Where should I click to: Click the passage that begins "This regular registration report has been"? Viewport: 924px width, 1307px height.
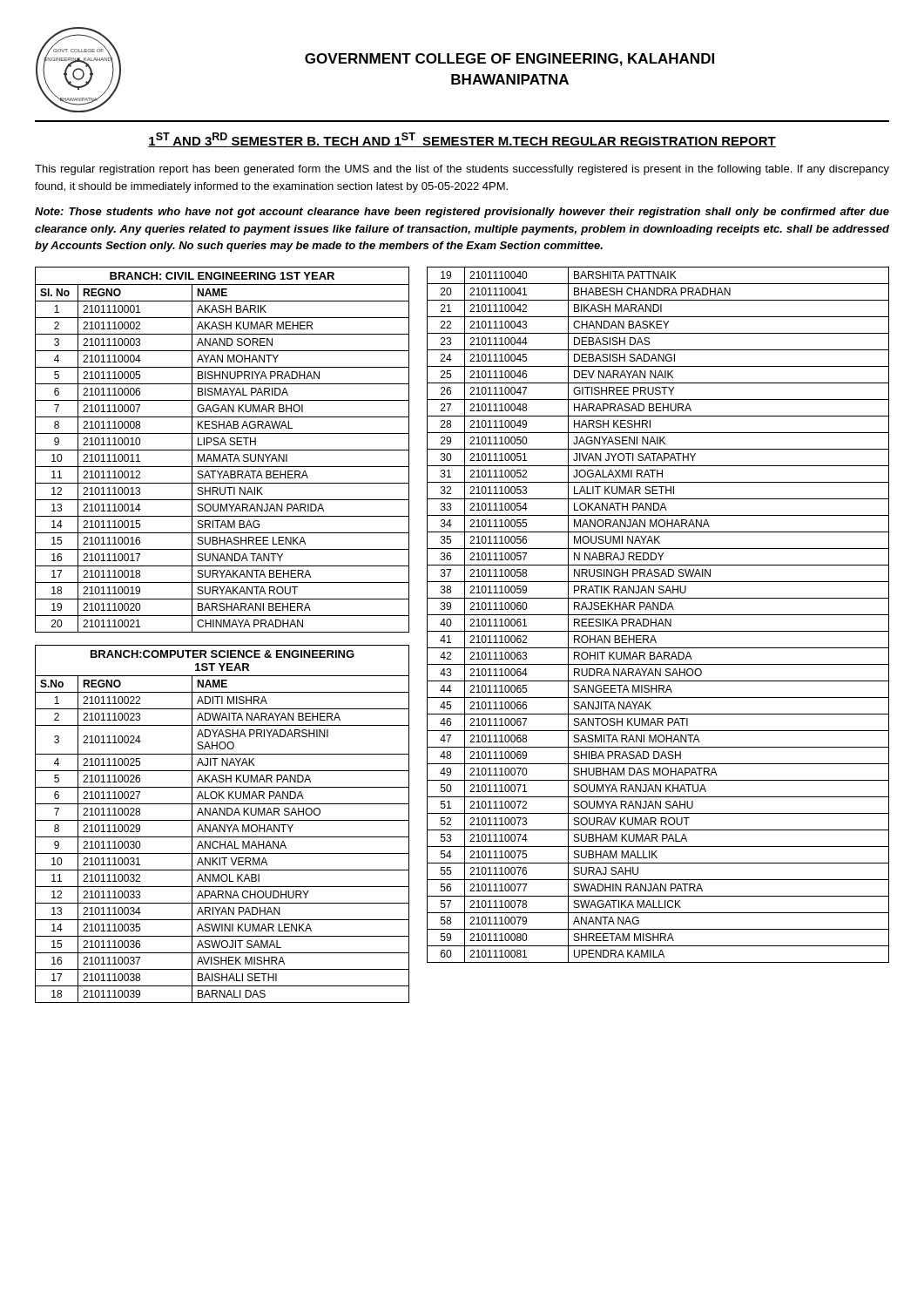(x=462, y=177)
